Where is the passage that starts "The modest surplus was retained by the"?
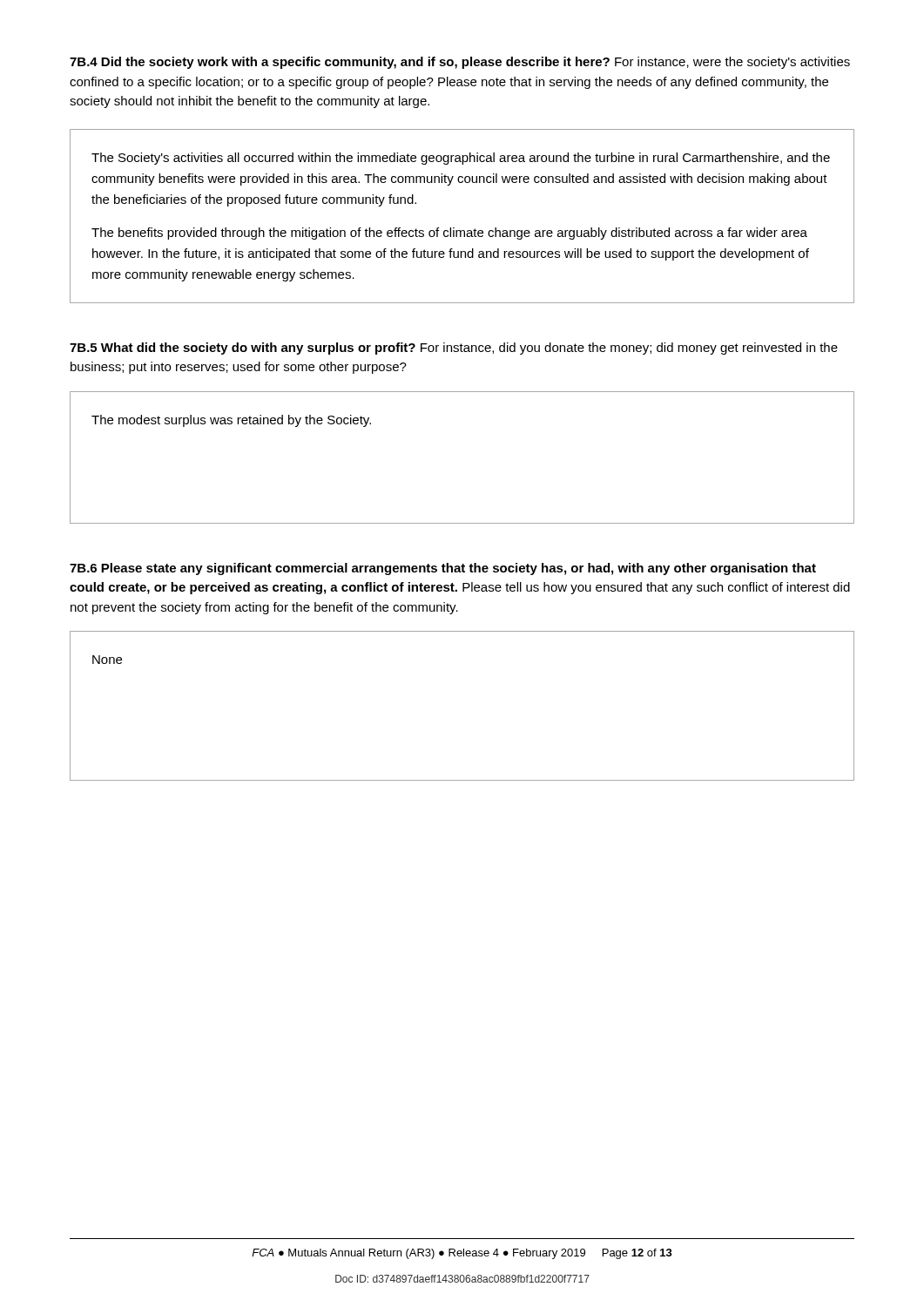Viewport: 924px width, 1307px height. [231, 421]
